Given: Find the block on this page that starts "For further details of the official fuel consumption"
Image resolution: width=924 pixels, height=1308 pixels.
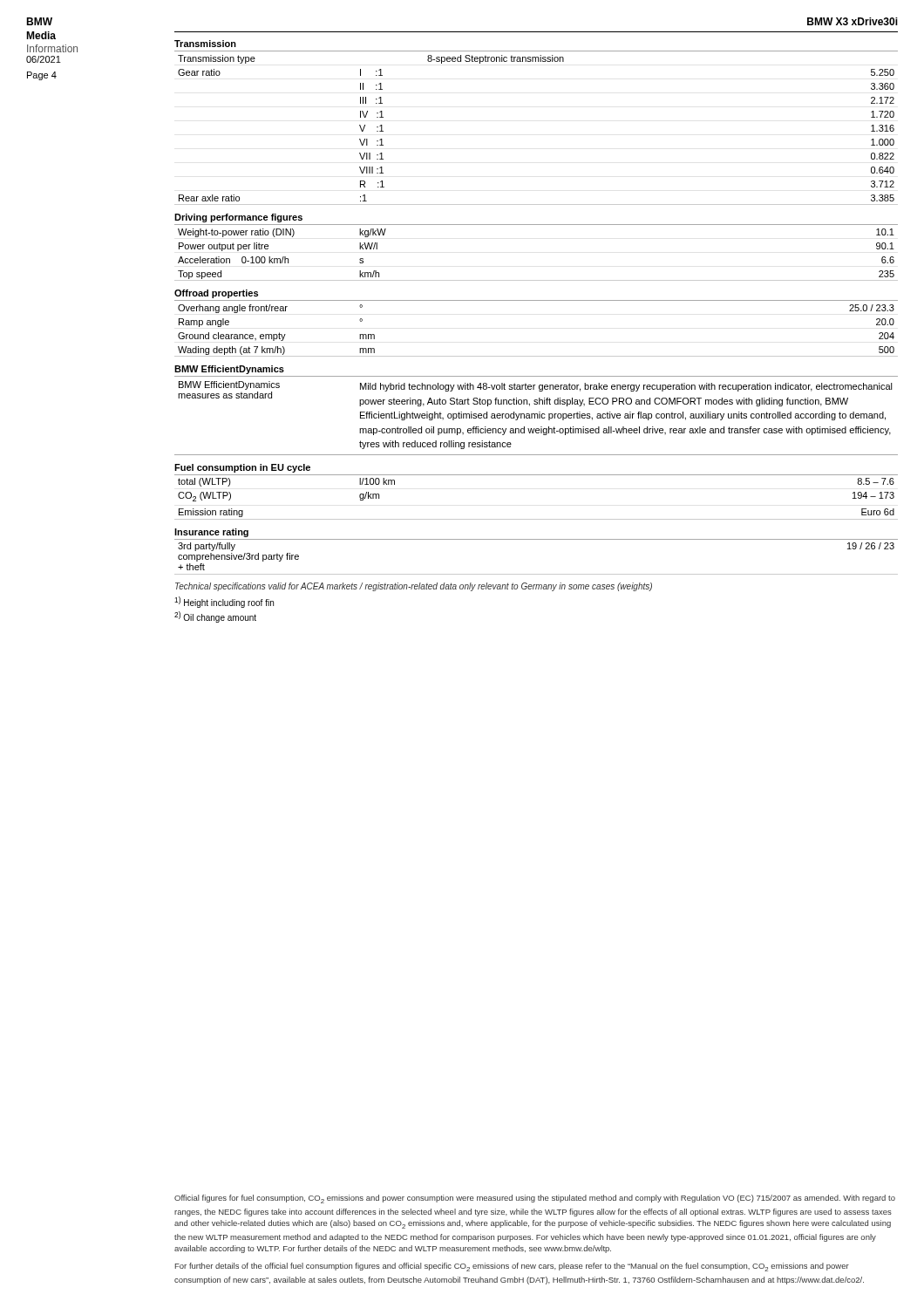Looking at the screenshot, I should 536,1273.
